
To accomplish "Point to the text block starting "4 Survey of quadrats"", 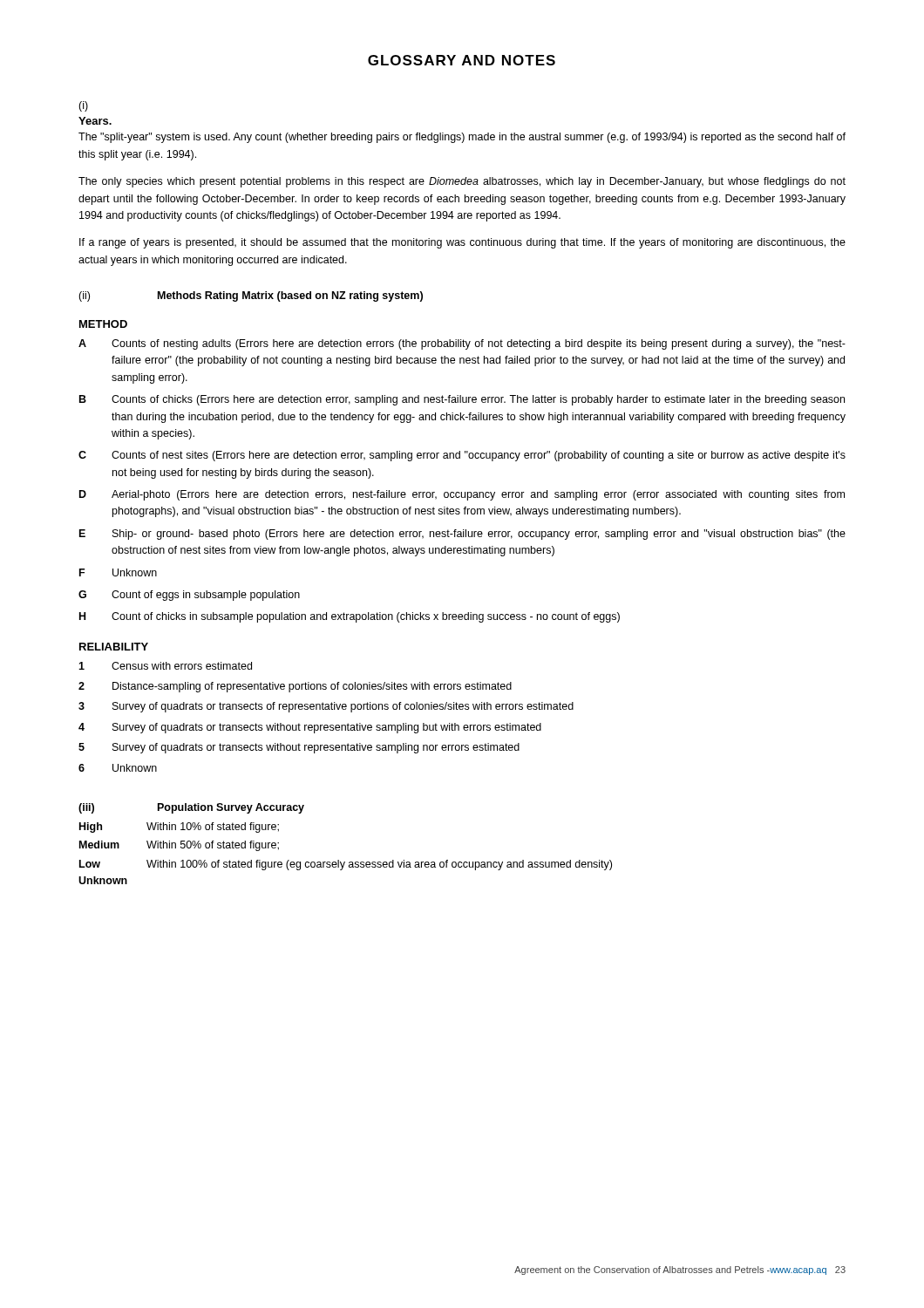I will [x=462, y=728].
